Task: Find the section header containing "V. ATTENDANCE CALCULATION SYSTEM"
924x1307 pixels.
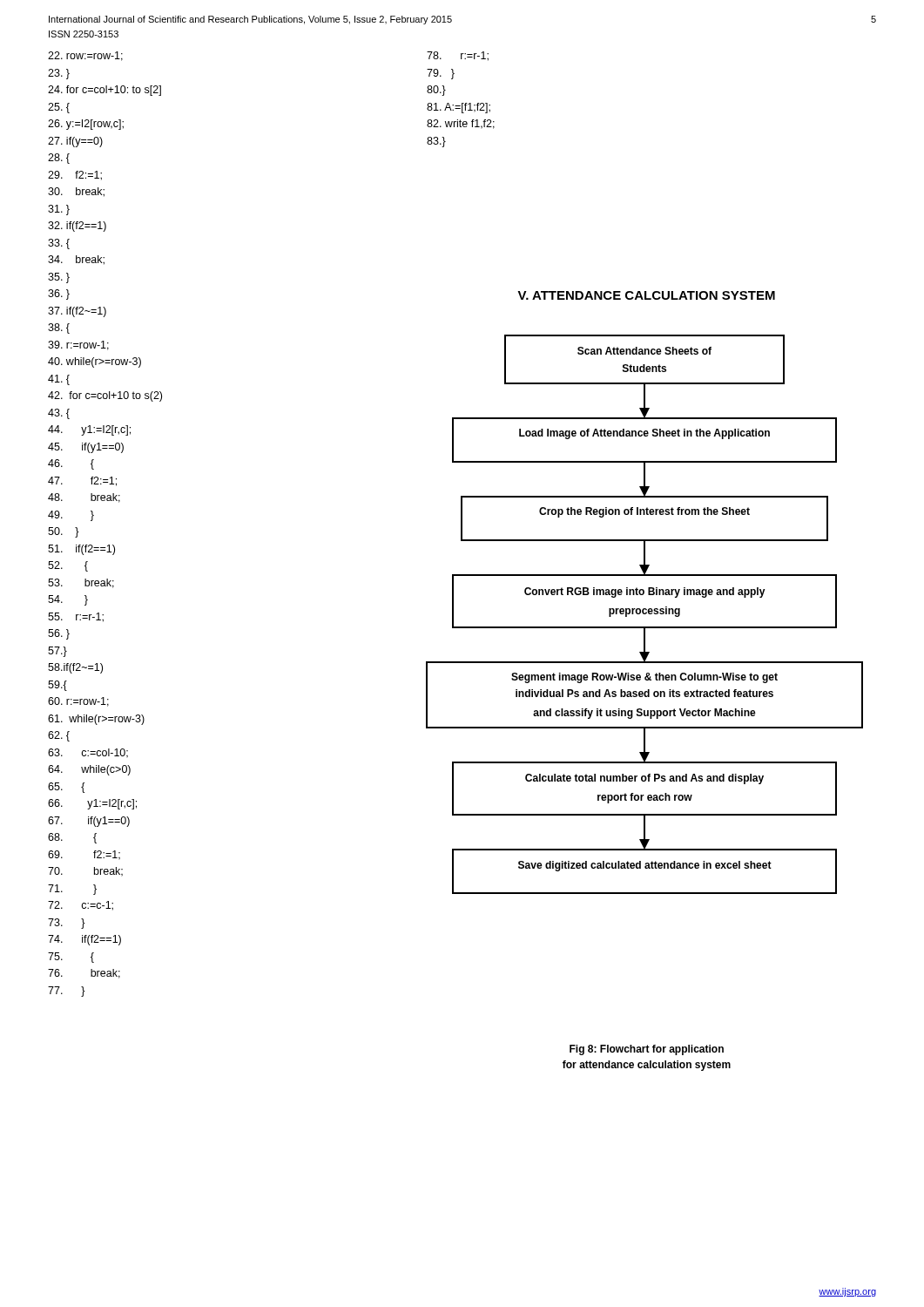Action: 647,295
